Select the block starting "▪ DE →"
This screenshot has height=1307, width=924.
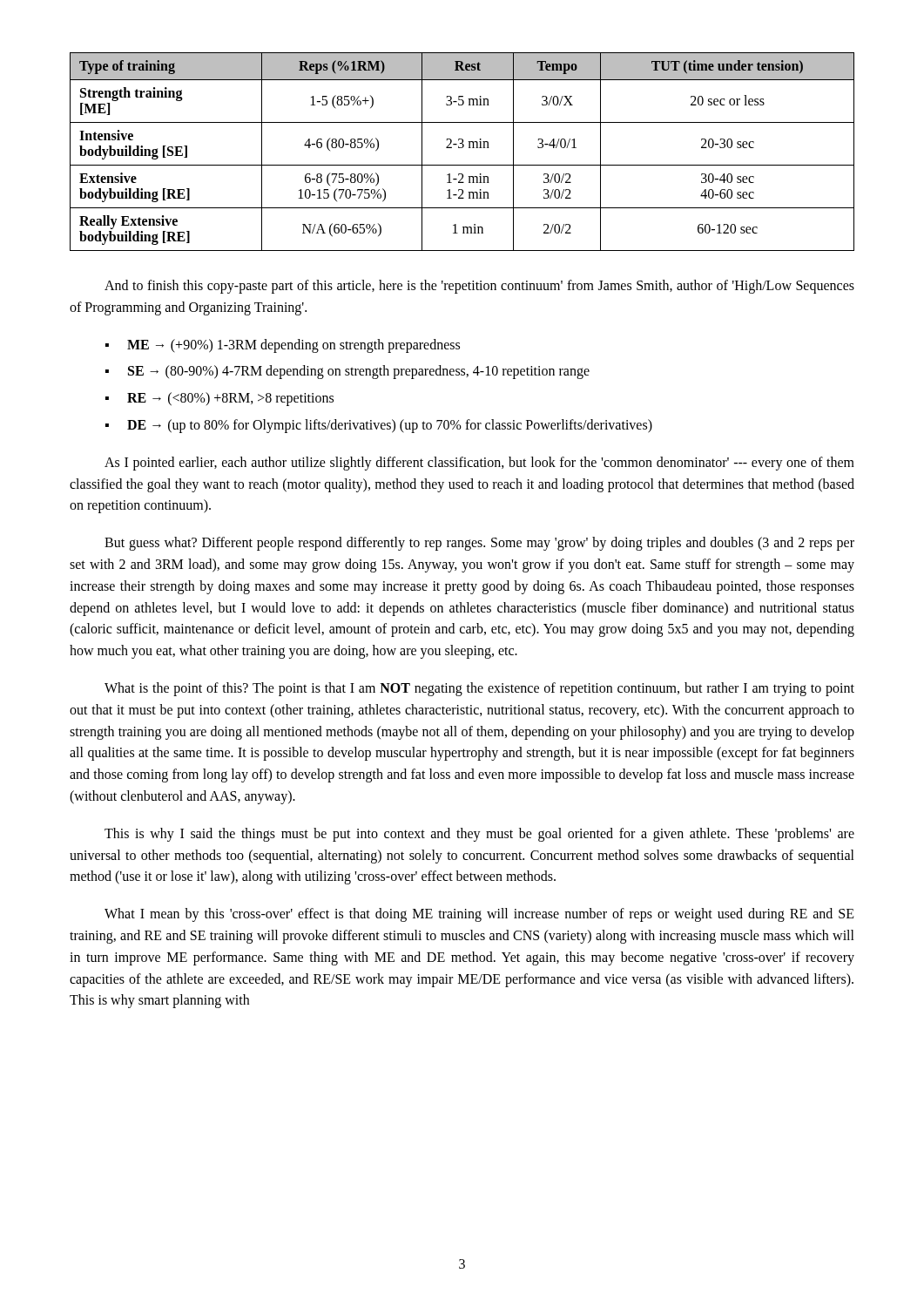(479, 426)
